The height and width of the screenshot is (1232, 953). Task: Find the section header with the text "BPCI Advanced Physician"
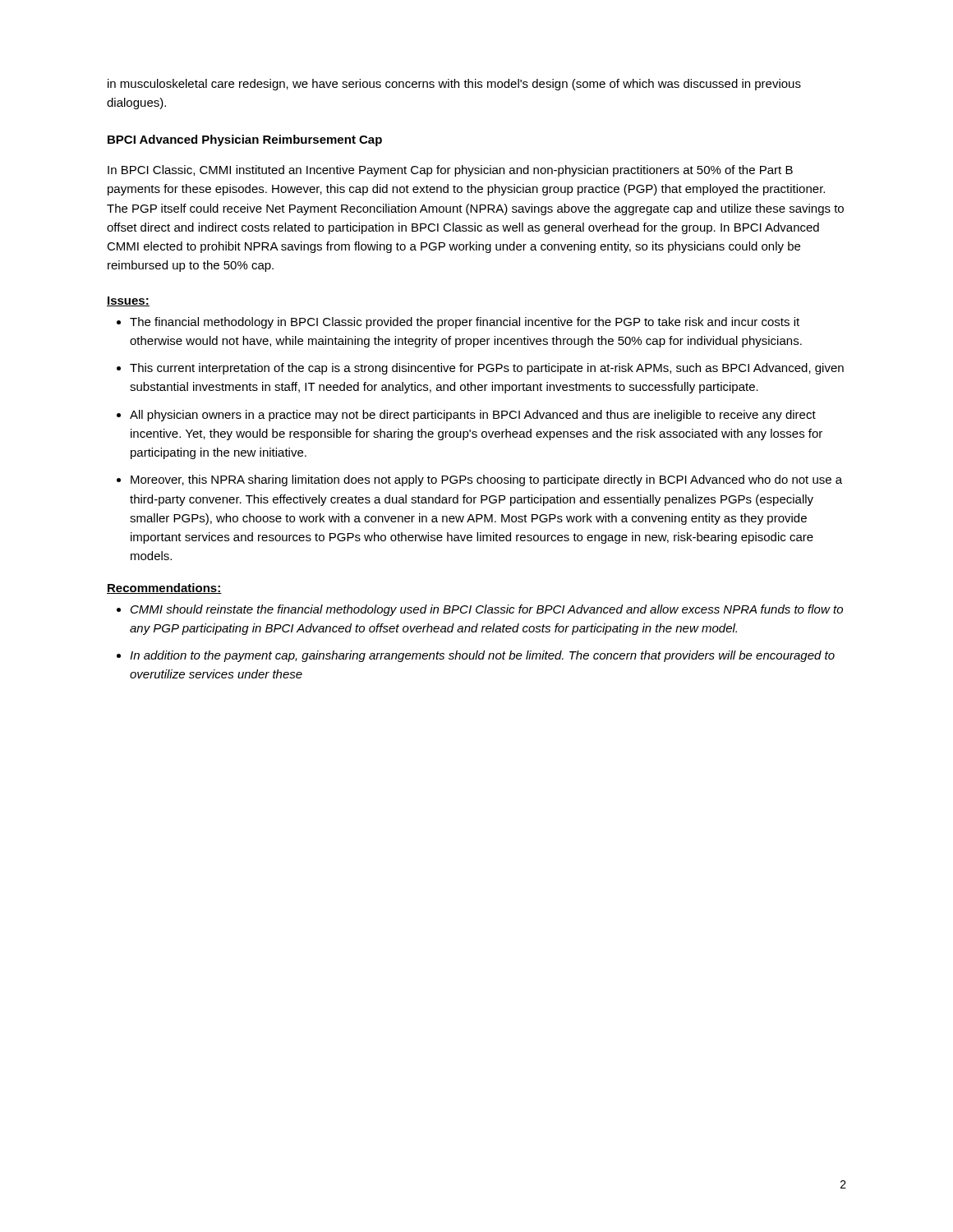click(x=245, y=139)
